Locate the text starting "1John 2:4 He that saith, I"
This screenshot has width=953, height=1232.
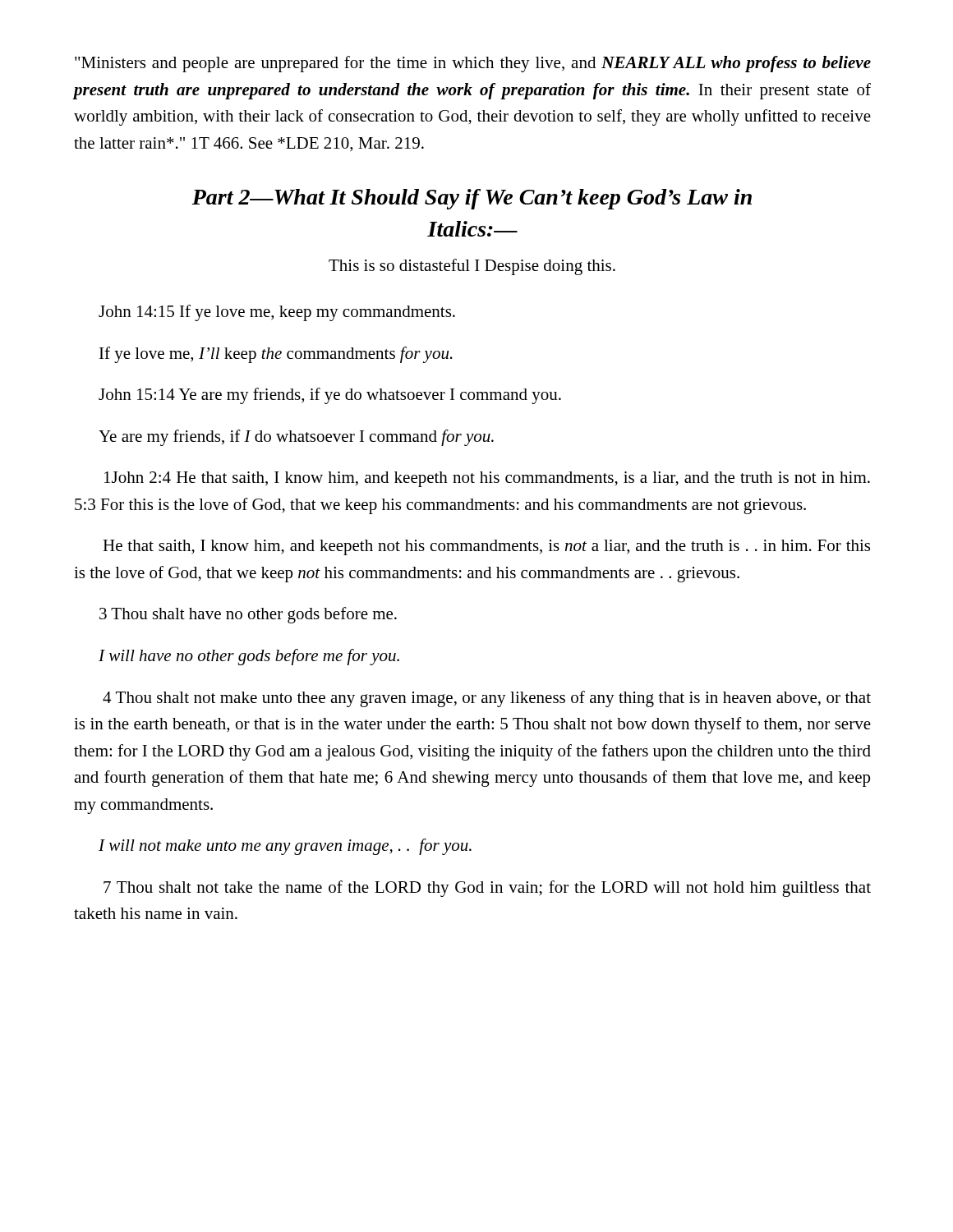[x=472, y=491]
